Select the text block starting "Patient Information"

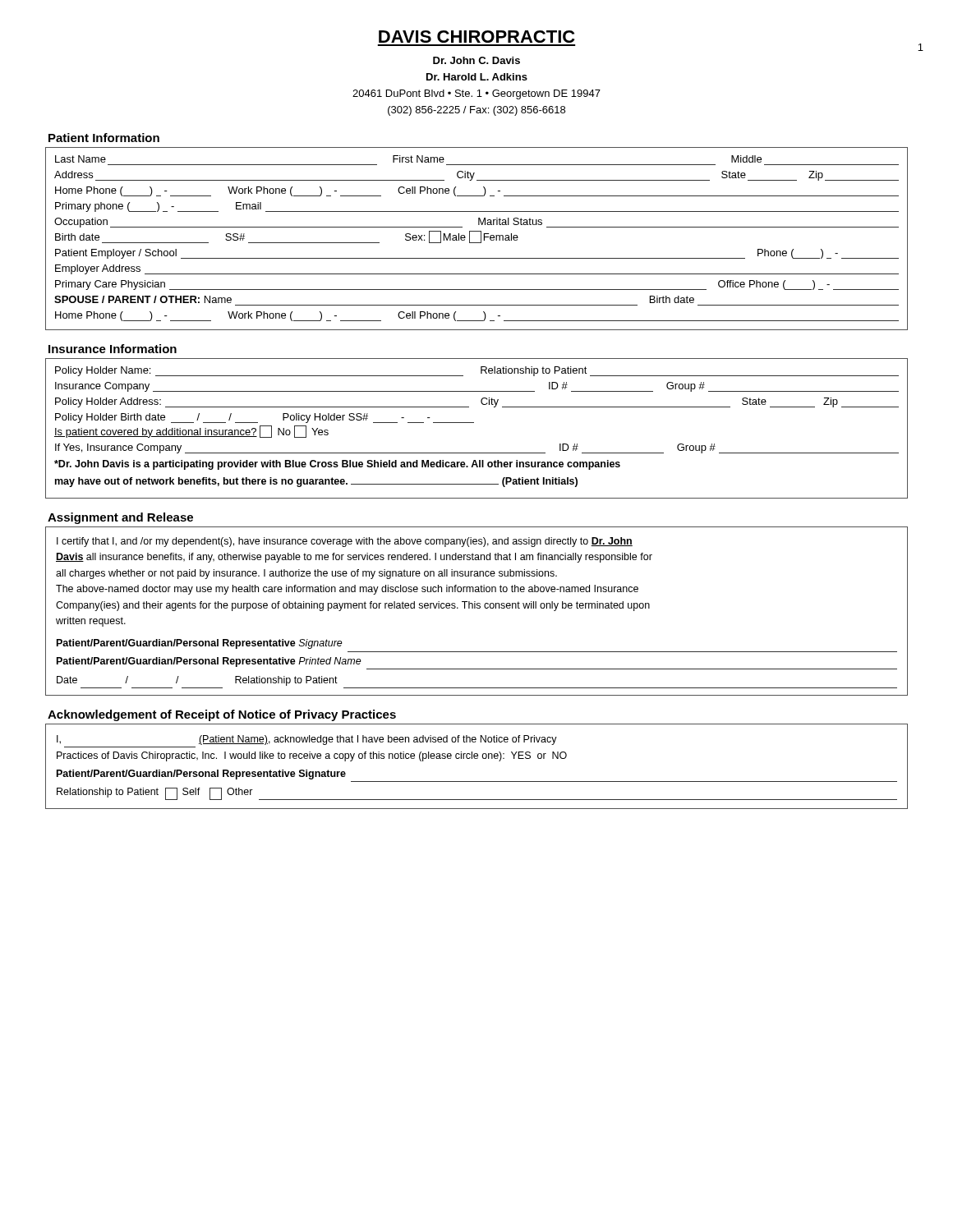[104, 137]
